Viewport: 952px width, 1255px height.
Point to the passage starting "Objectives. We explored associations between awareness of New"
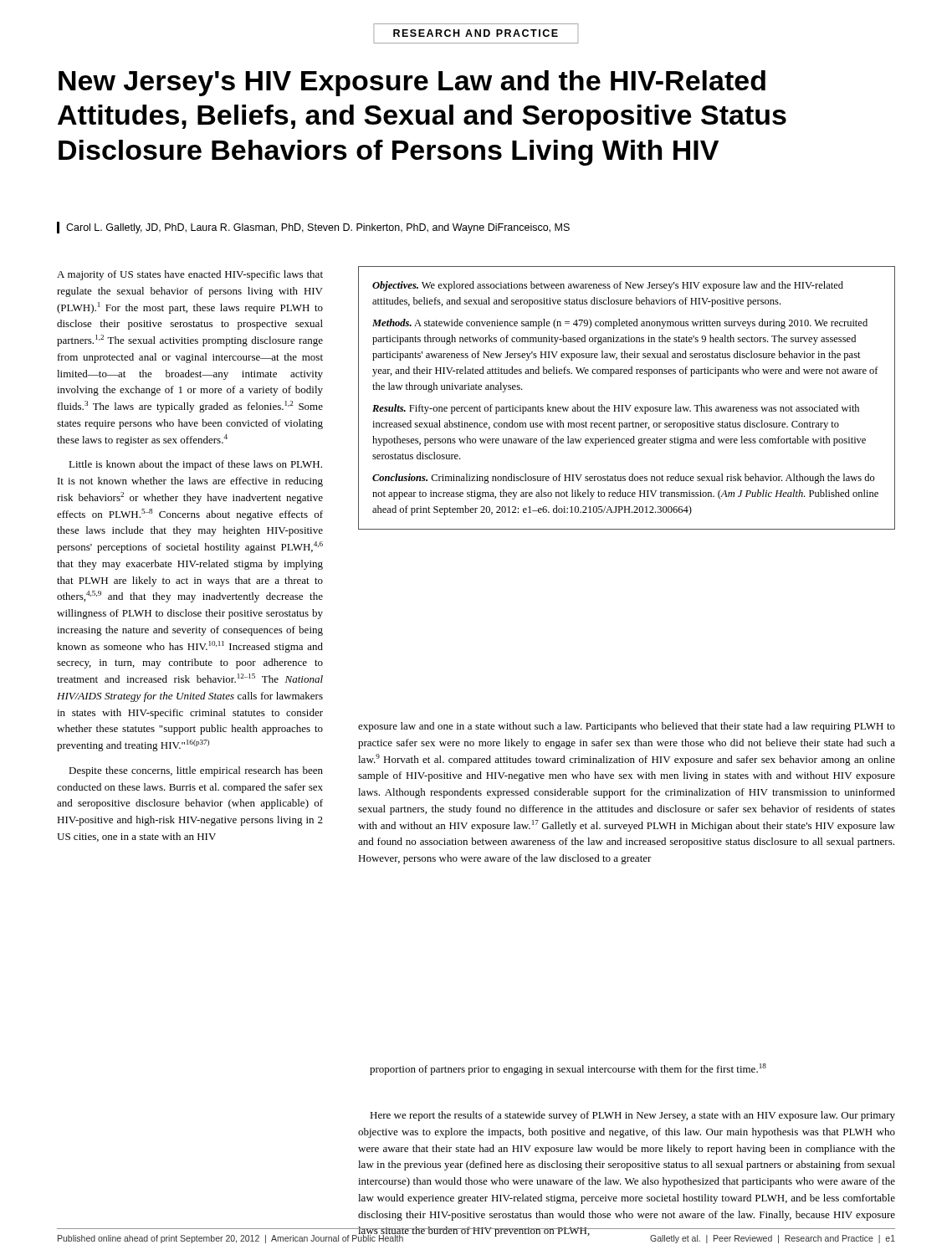click(x=627, y=398)
